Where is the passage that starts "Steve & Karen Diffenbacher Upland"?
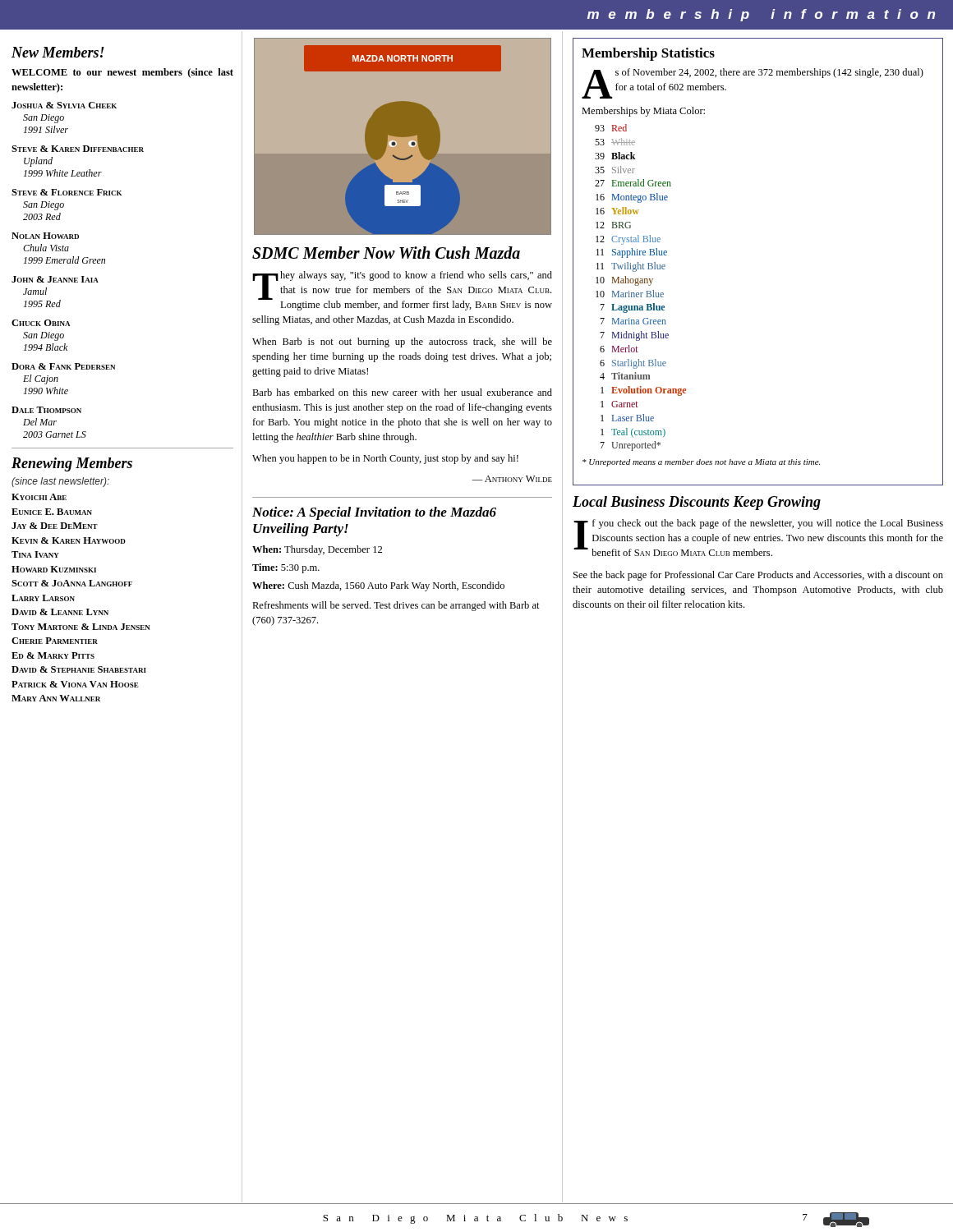The image size is (953, 1232). 122,162
